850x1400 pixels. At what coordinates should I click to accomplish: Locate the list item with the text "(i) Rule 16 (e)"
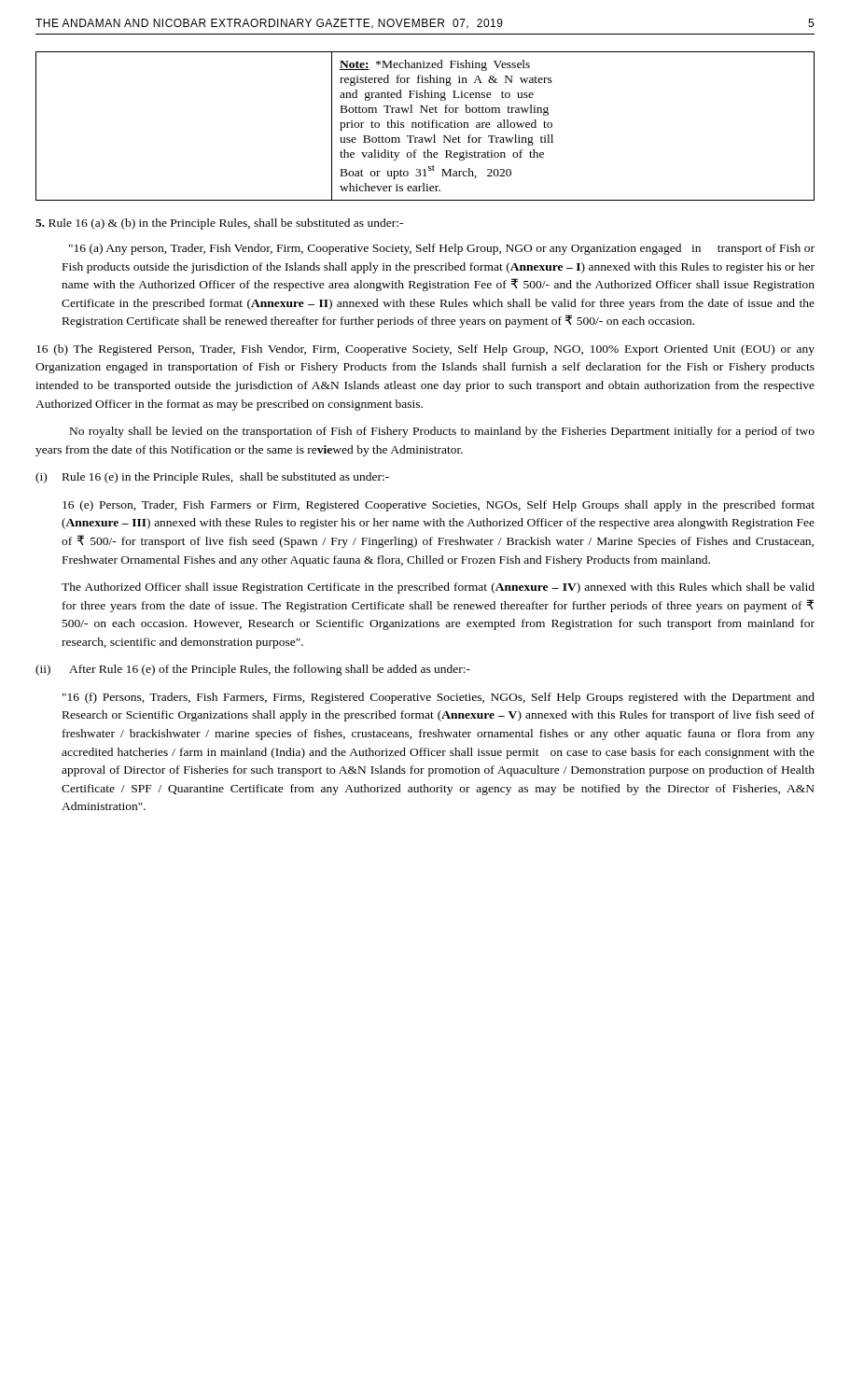coord(212,478)
